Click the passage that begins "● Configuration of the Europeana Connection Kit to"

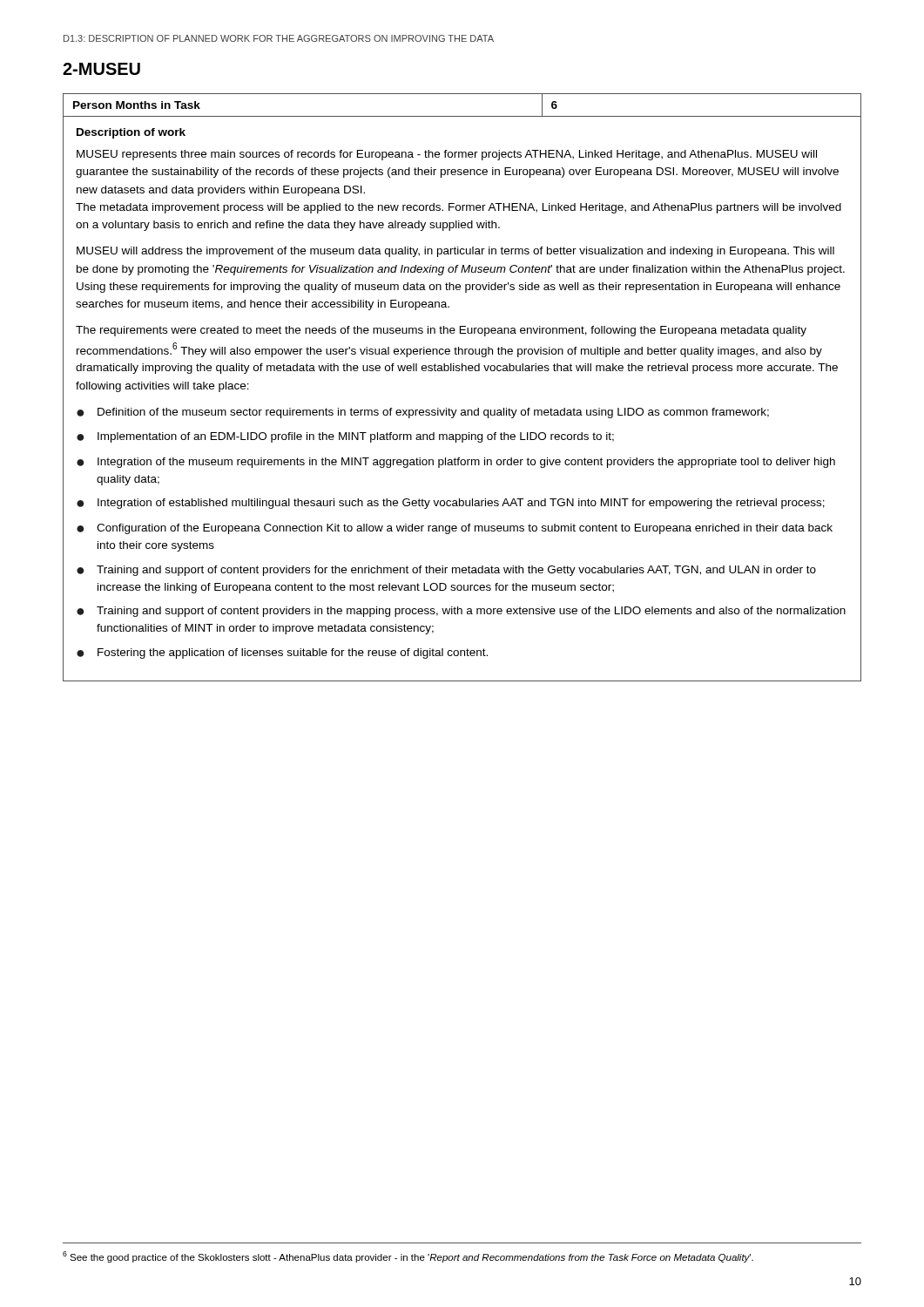(x=462, y=537)
